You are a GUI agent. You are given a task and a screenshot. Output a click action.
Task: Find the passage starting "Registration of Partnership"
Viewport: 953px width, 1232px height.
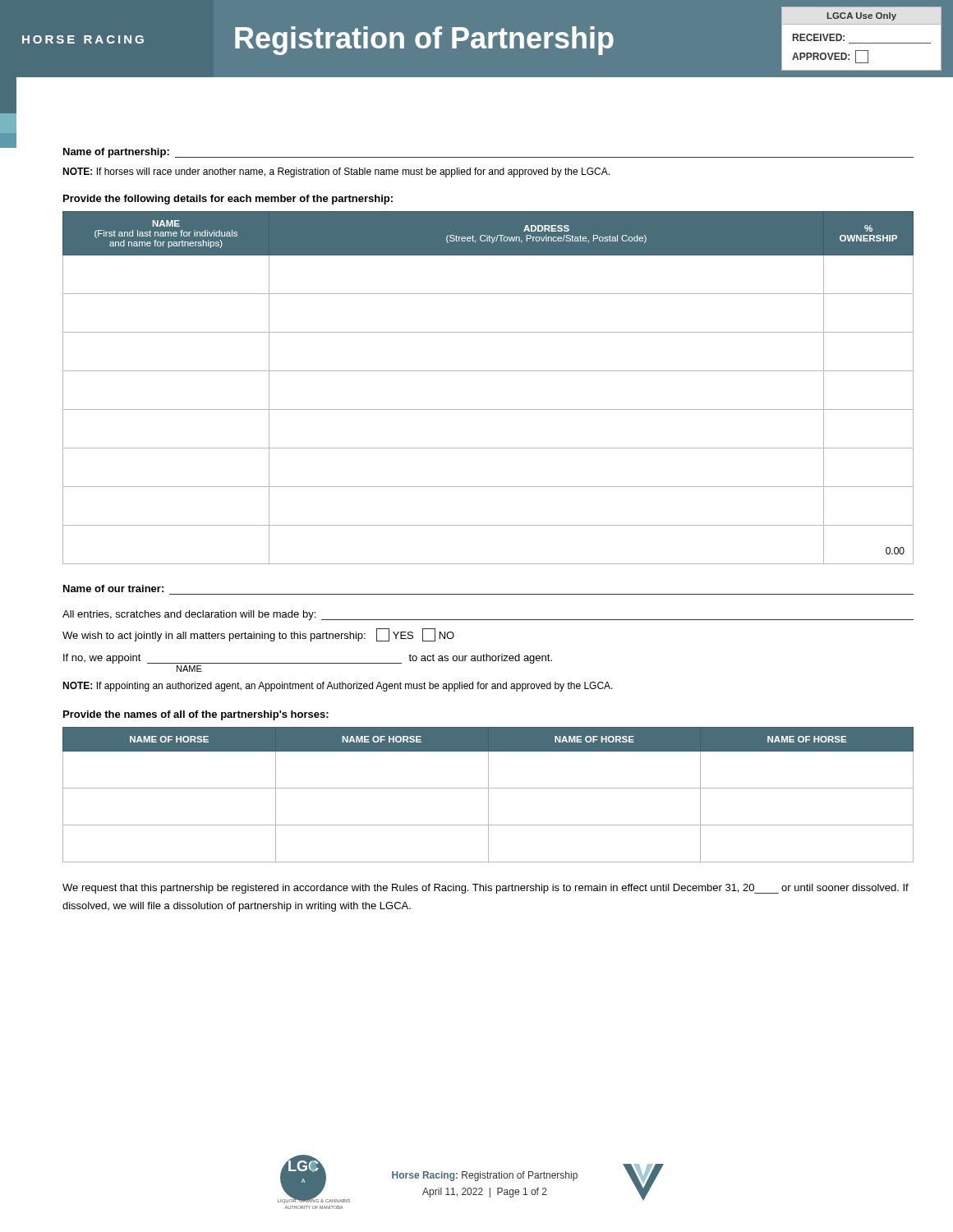424,38
